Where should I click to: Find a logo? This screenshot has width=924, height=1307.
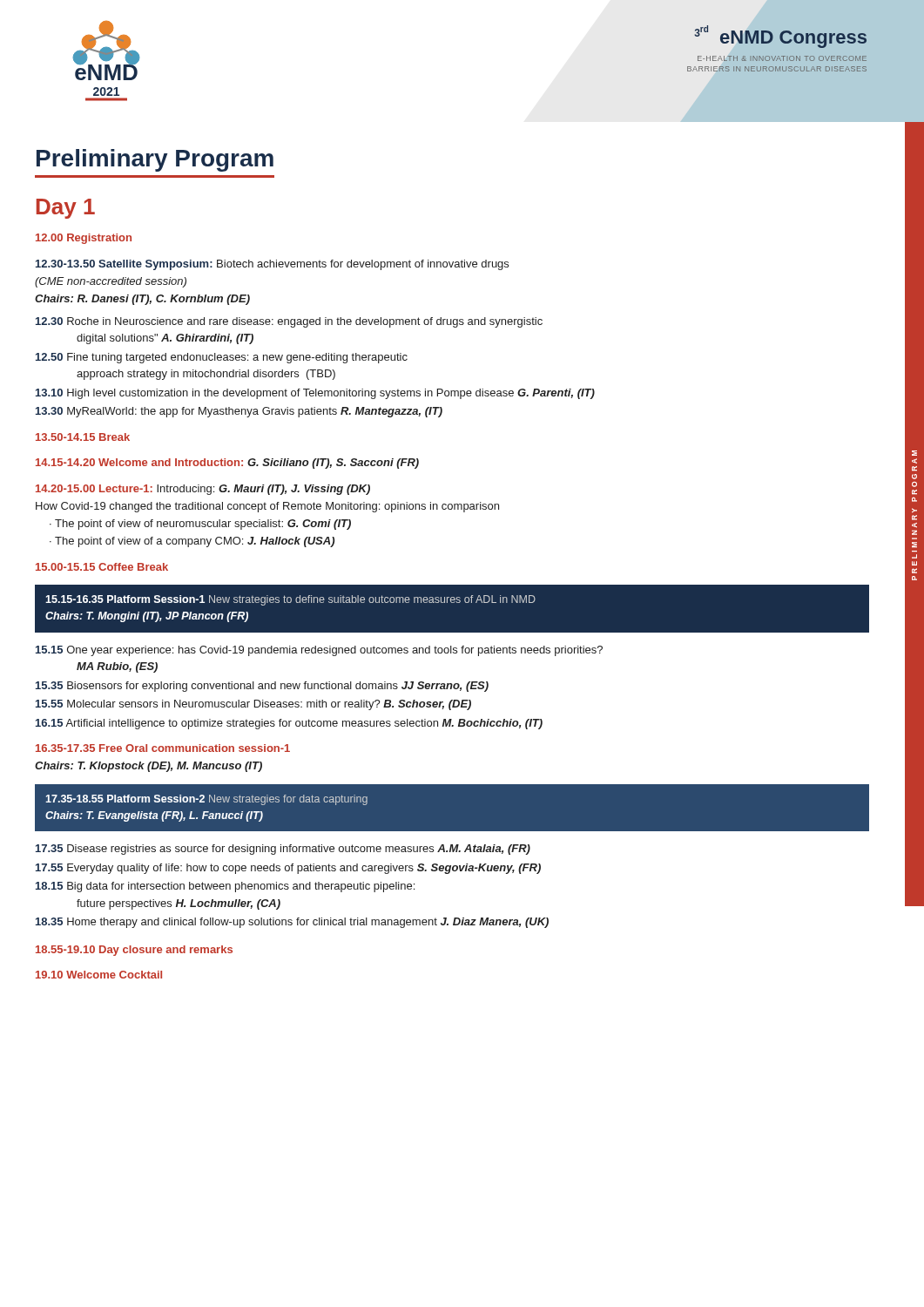(107, 61)
